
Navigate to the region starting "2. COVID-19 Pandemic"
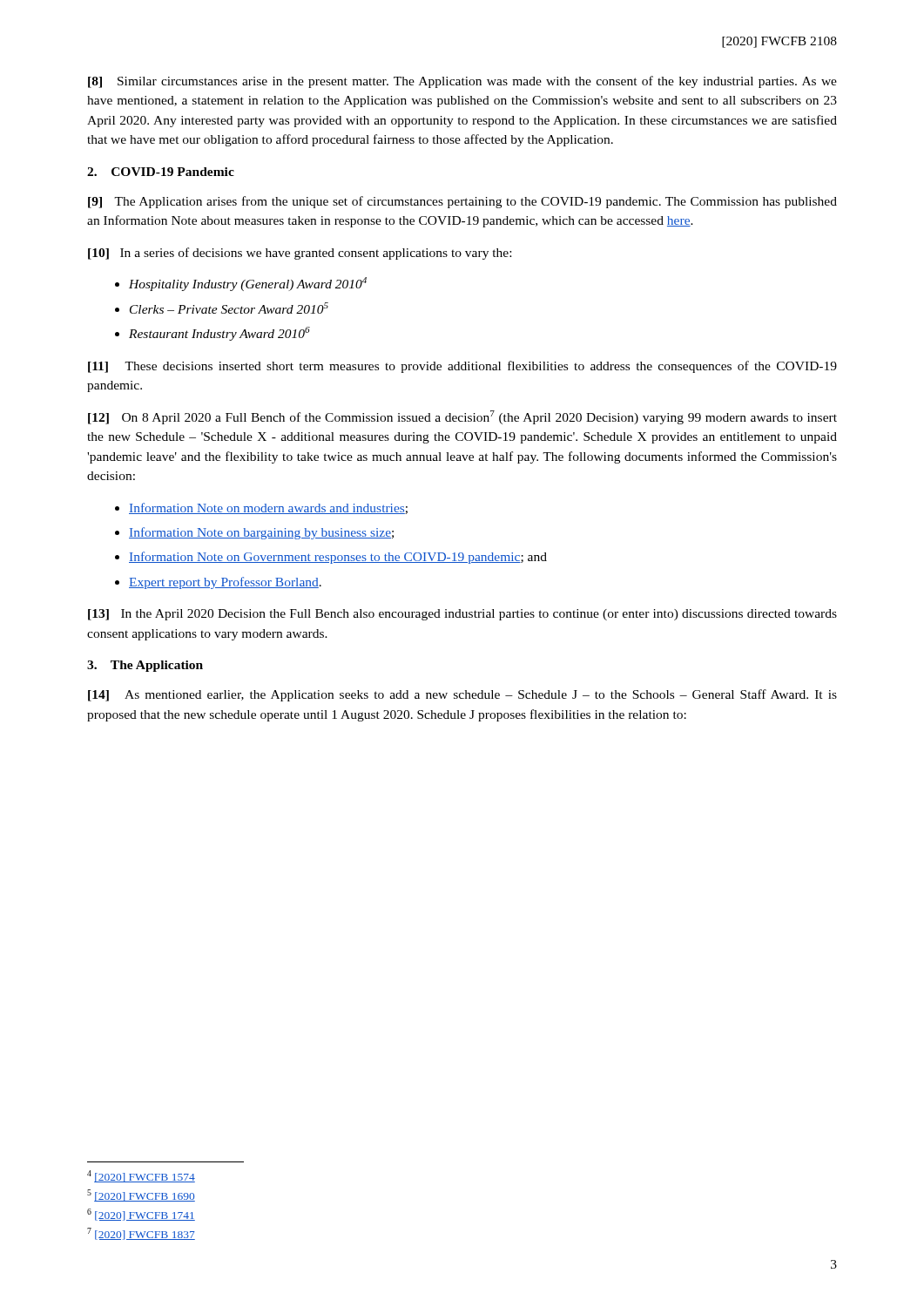tap(161, 171)
